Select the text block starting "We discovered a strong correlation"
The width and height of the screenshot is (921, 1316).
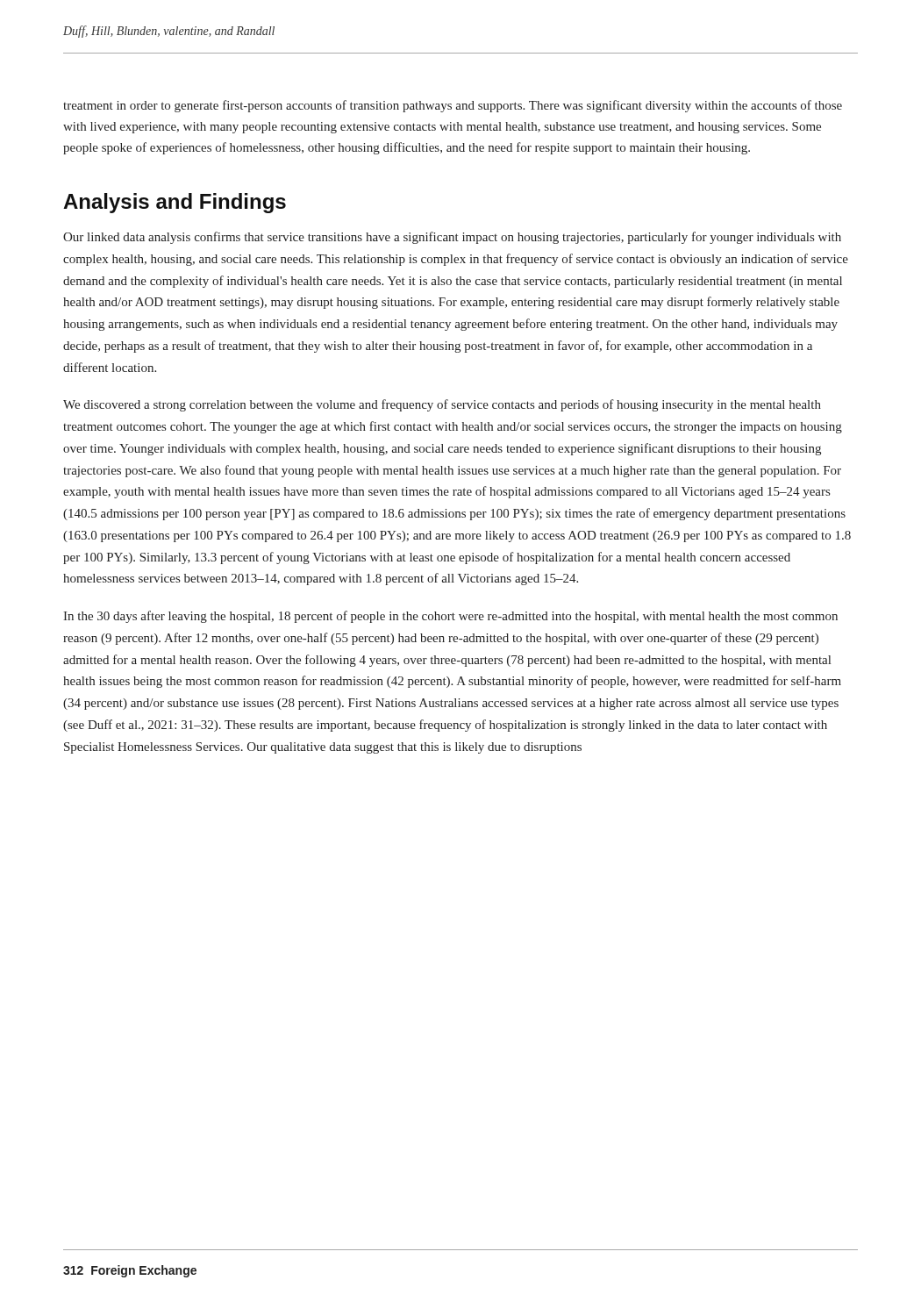coord(457,492)
